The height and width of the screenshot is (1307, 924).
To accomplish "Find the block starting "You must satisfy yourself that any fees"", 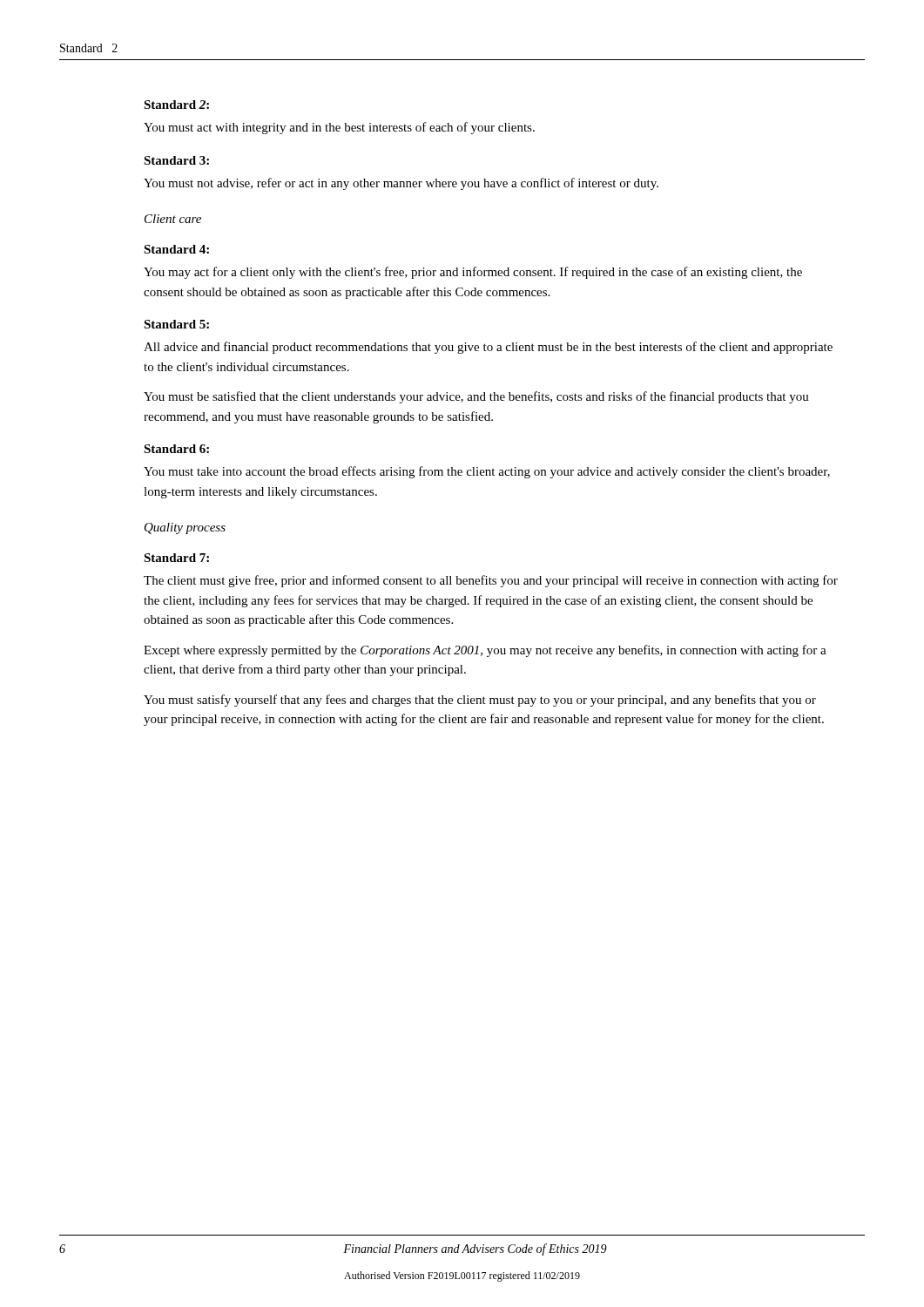I will [x=484, y=709].
